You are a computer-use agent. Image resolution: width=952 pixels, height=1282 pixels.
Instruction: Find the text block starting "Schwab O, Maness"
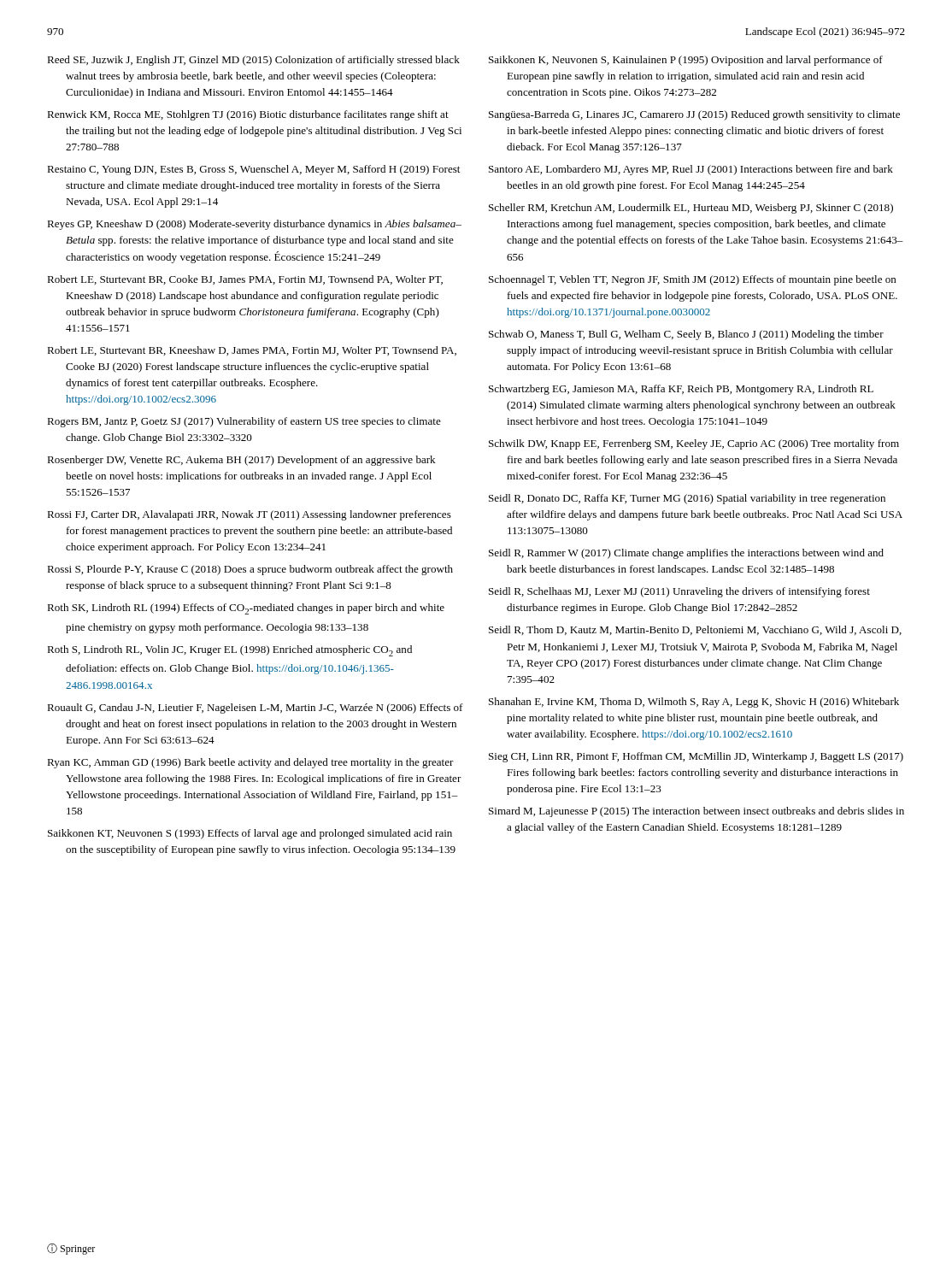pyautogui.click(x=690, y=350)
